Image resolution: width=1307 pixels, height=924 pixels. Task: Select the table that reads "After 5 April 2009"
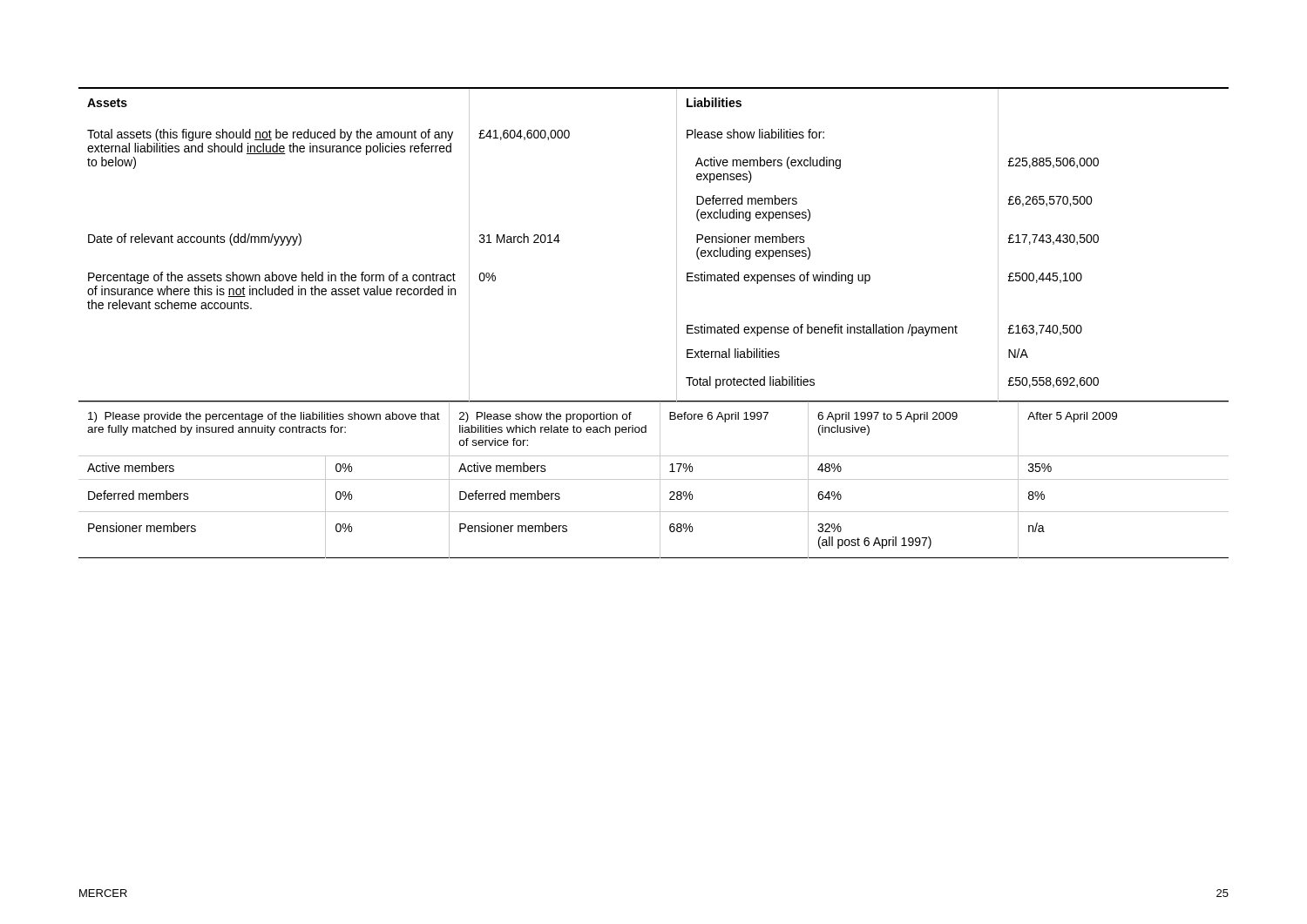(x=654, y=480)
